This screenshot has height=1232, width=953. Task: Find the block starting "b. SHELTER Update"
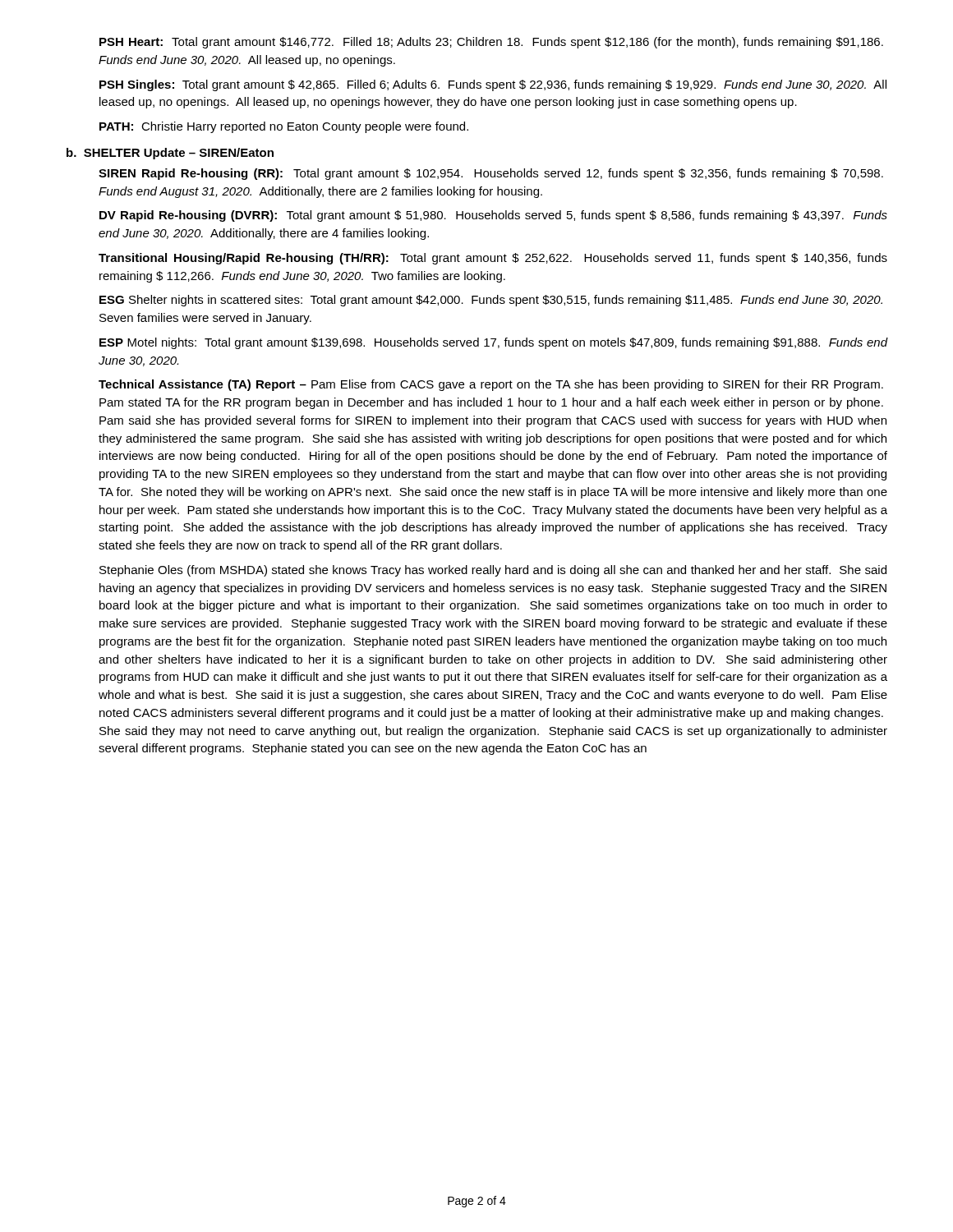[170, 152]
